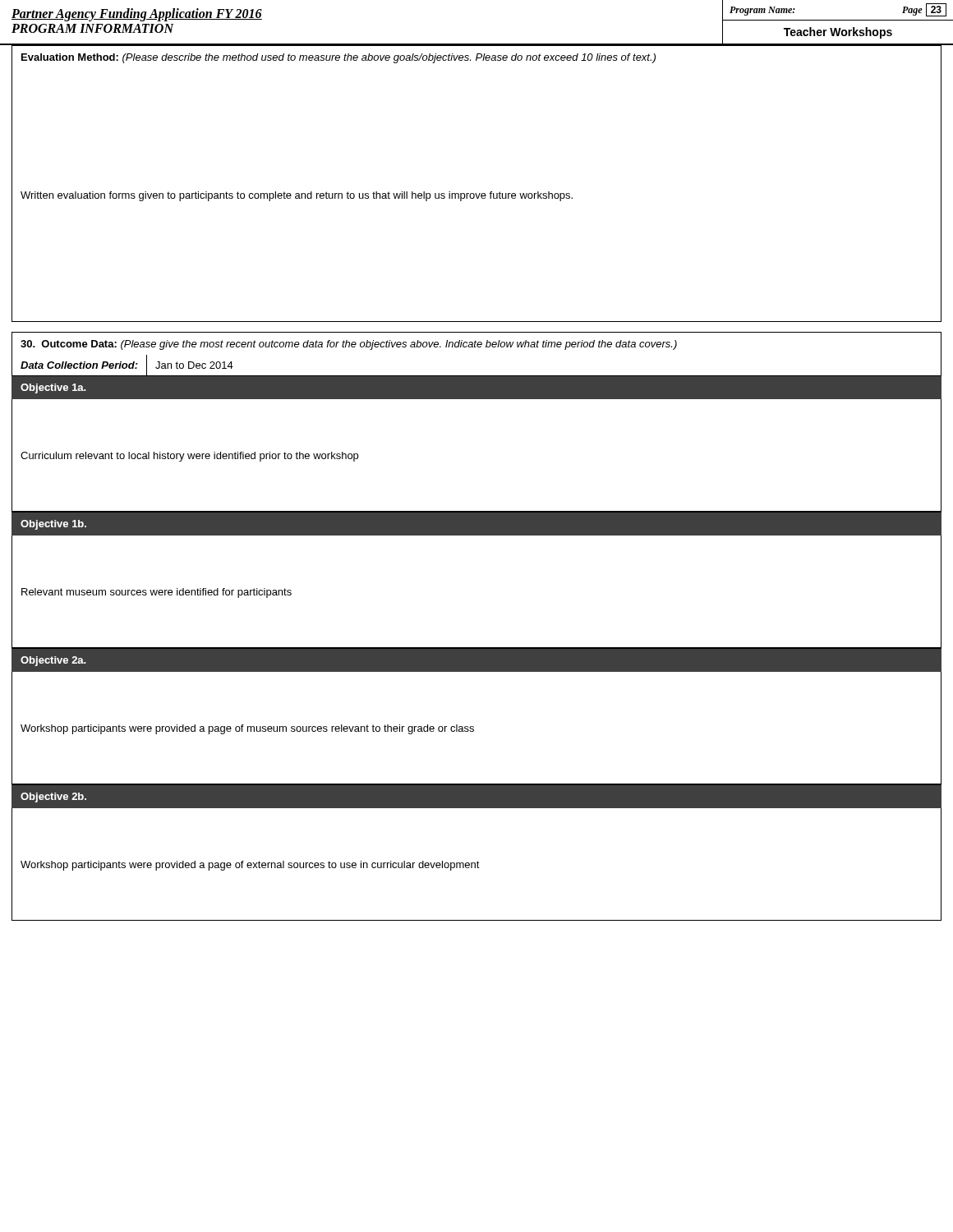Viewport: 953px width, 1232px height.
Task: Point to the section header beginning "Evaluation Method: (Please describe the method used"
Action: pyautogui.click(x=338, y=57)
